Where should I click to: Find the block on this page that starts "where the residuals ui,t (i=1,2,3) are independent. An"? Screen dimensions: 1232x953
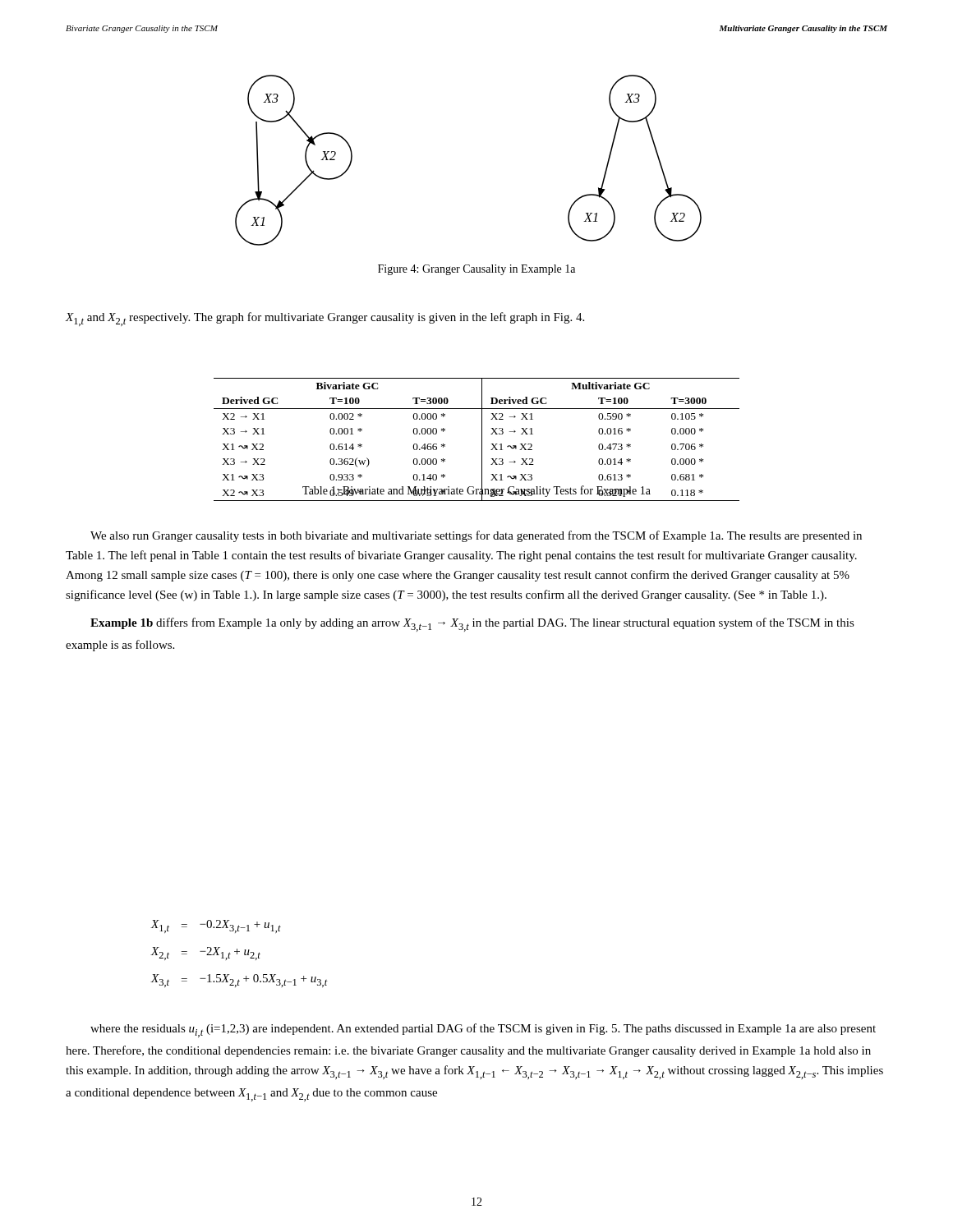point(476,1062)
